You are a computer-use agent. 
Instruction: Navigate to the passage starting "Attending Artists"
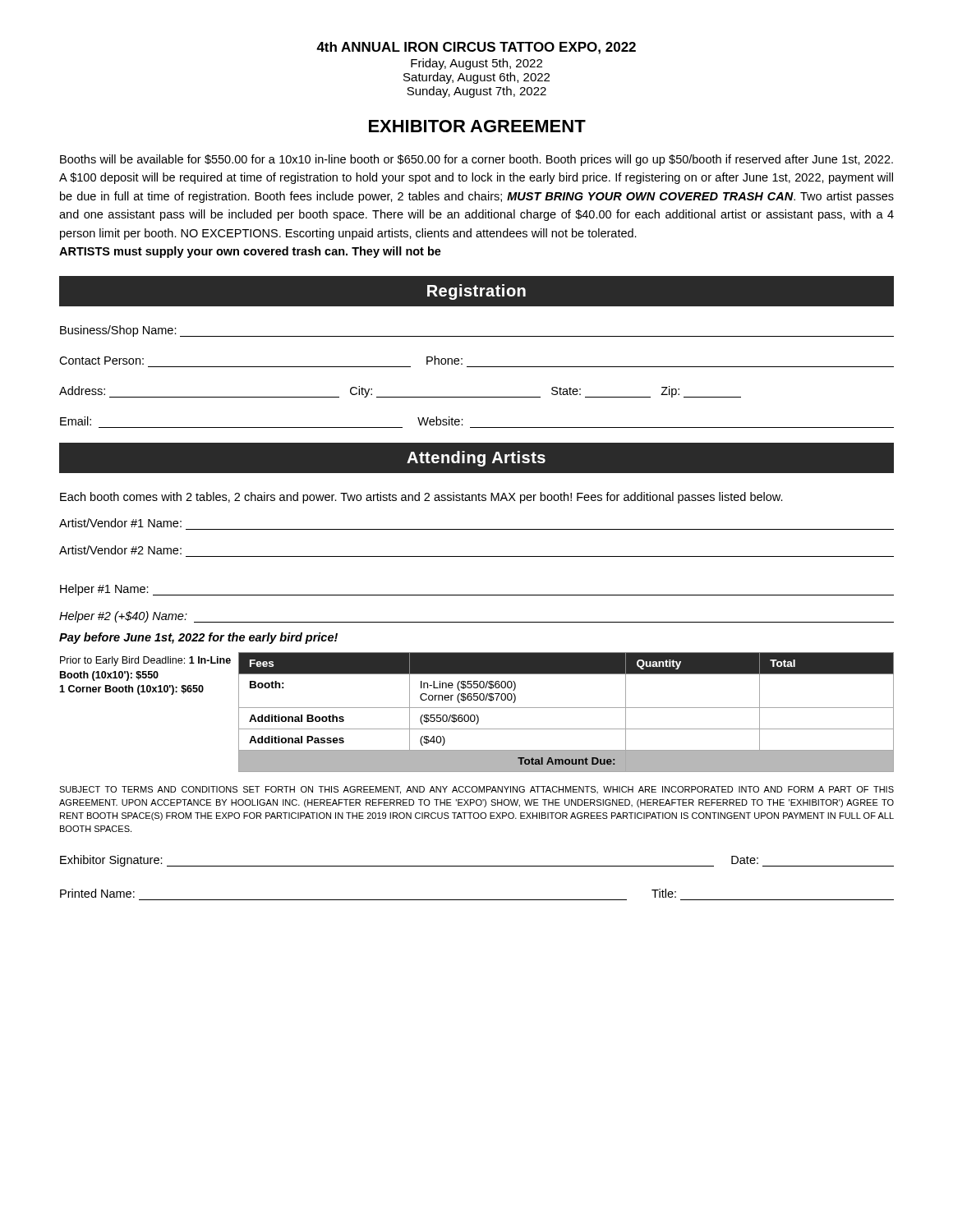tap(476, 457)
